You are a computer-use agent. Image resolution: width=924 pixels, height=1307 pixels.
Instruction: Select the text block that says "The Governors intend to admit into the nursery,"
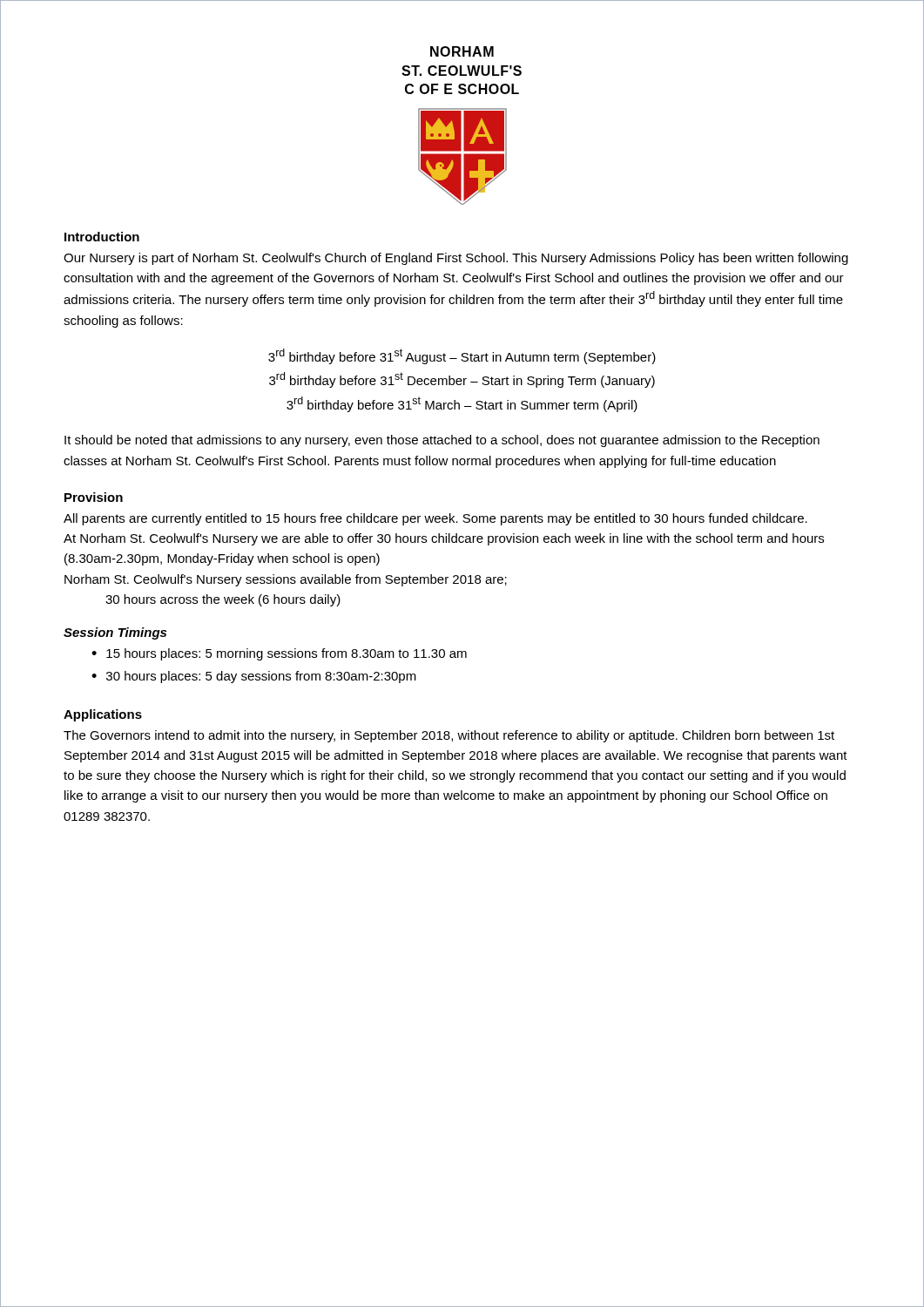[462, 775]
